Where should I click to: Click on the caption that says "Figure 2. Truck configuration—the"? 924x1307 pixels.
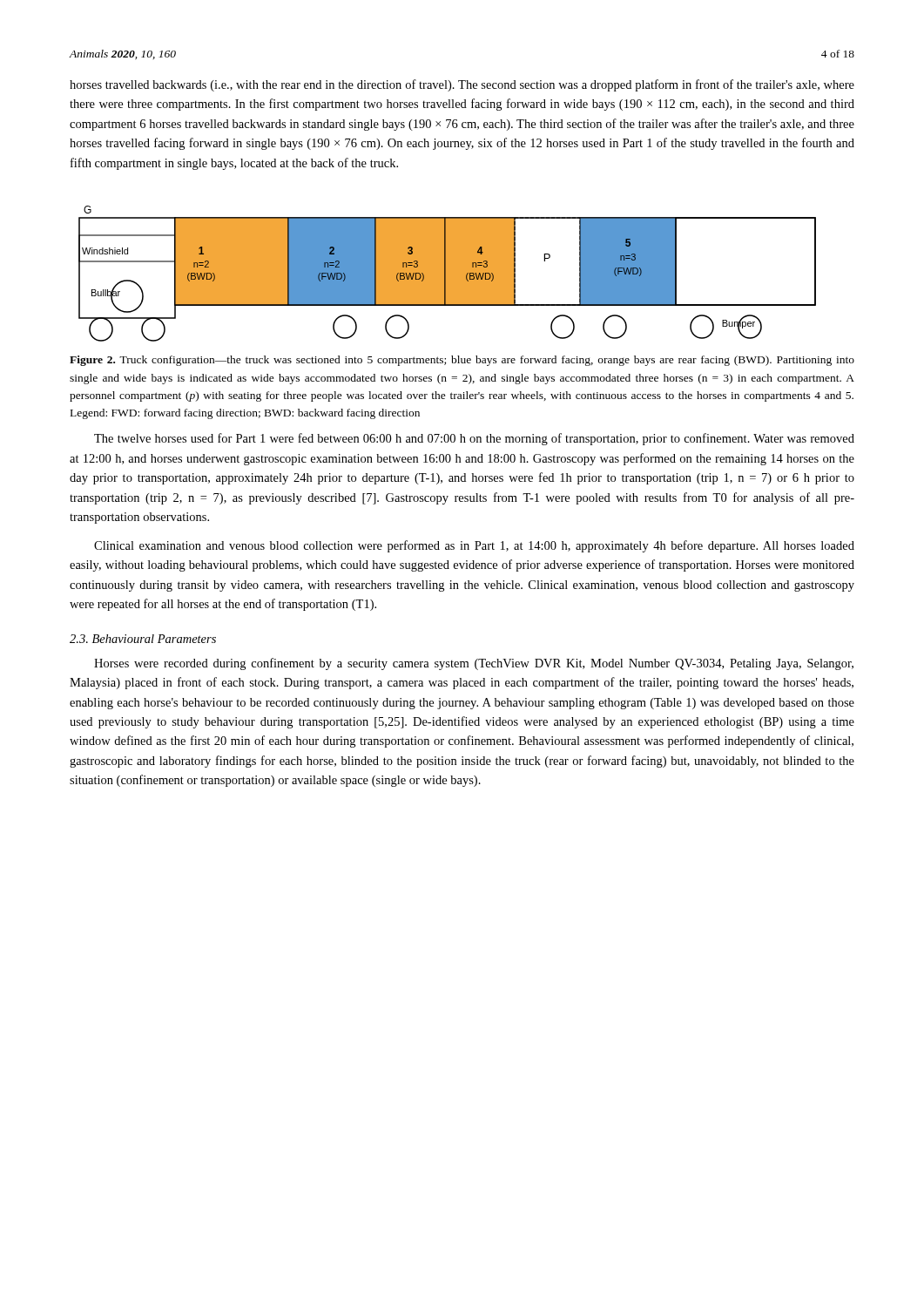(462, 386)
